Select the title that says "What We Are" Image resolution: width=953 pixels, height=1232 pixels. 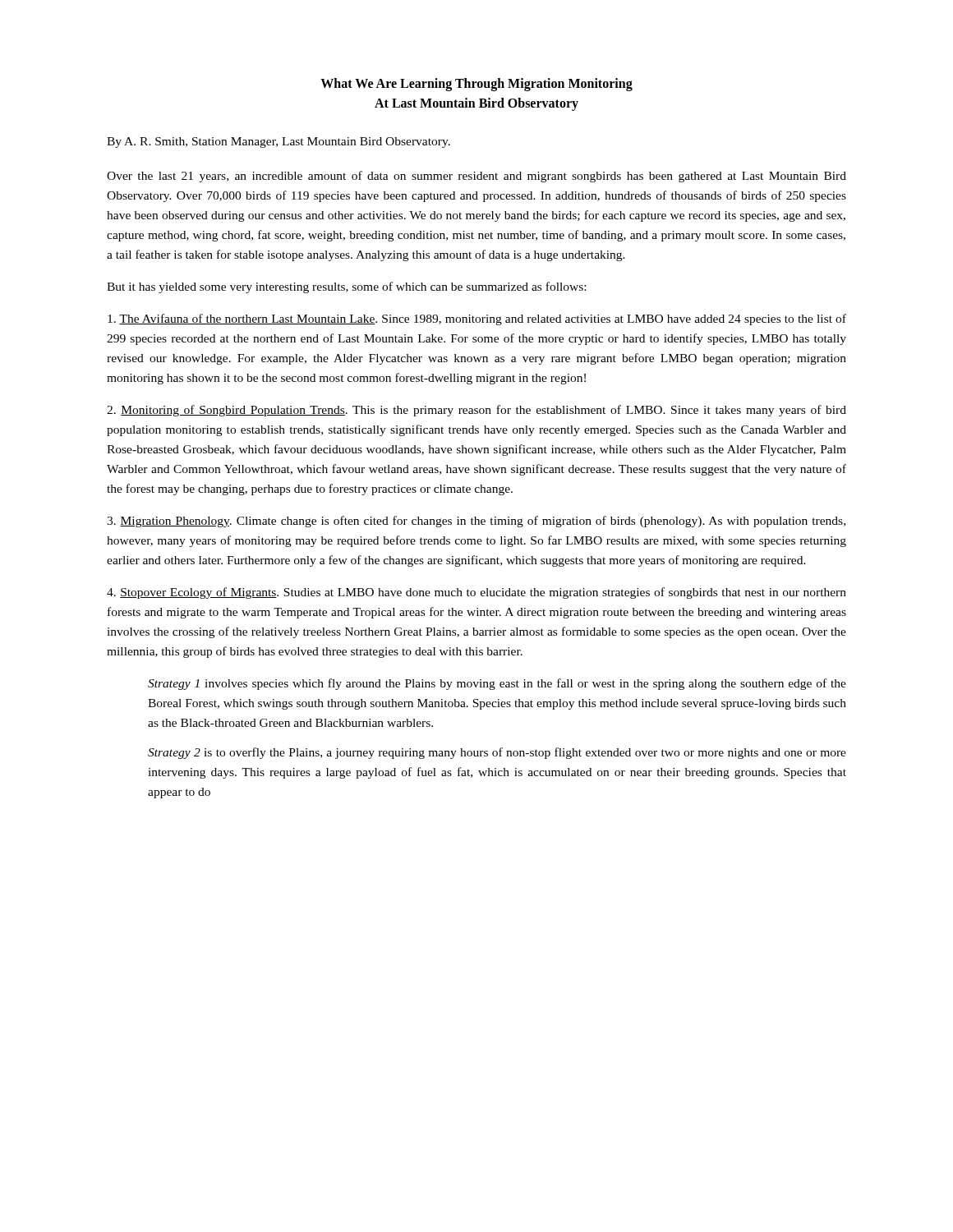(476, 93)
